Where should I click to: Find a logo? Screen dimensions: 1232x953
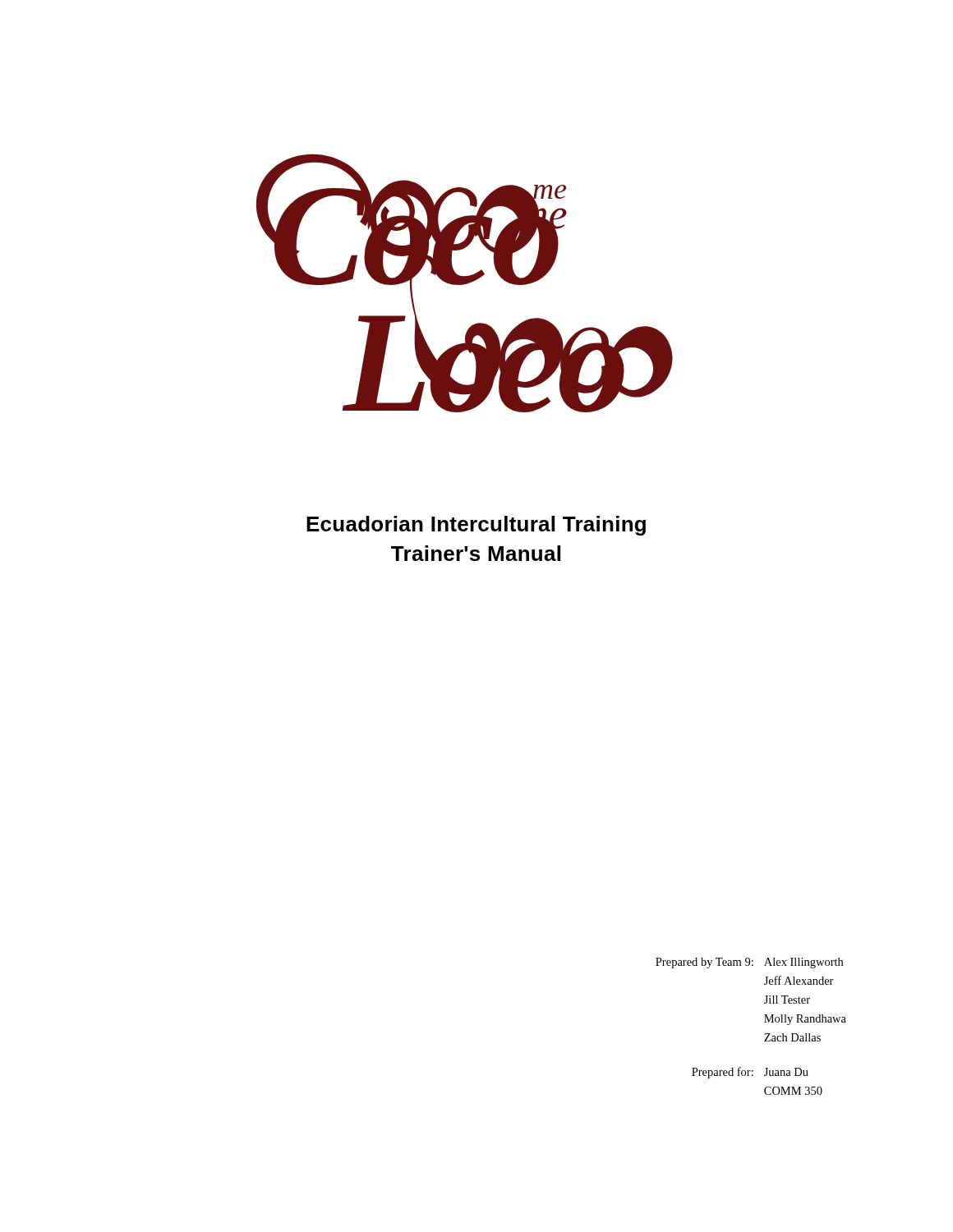coord(476,292)
